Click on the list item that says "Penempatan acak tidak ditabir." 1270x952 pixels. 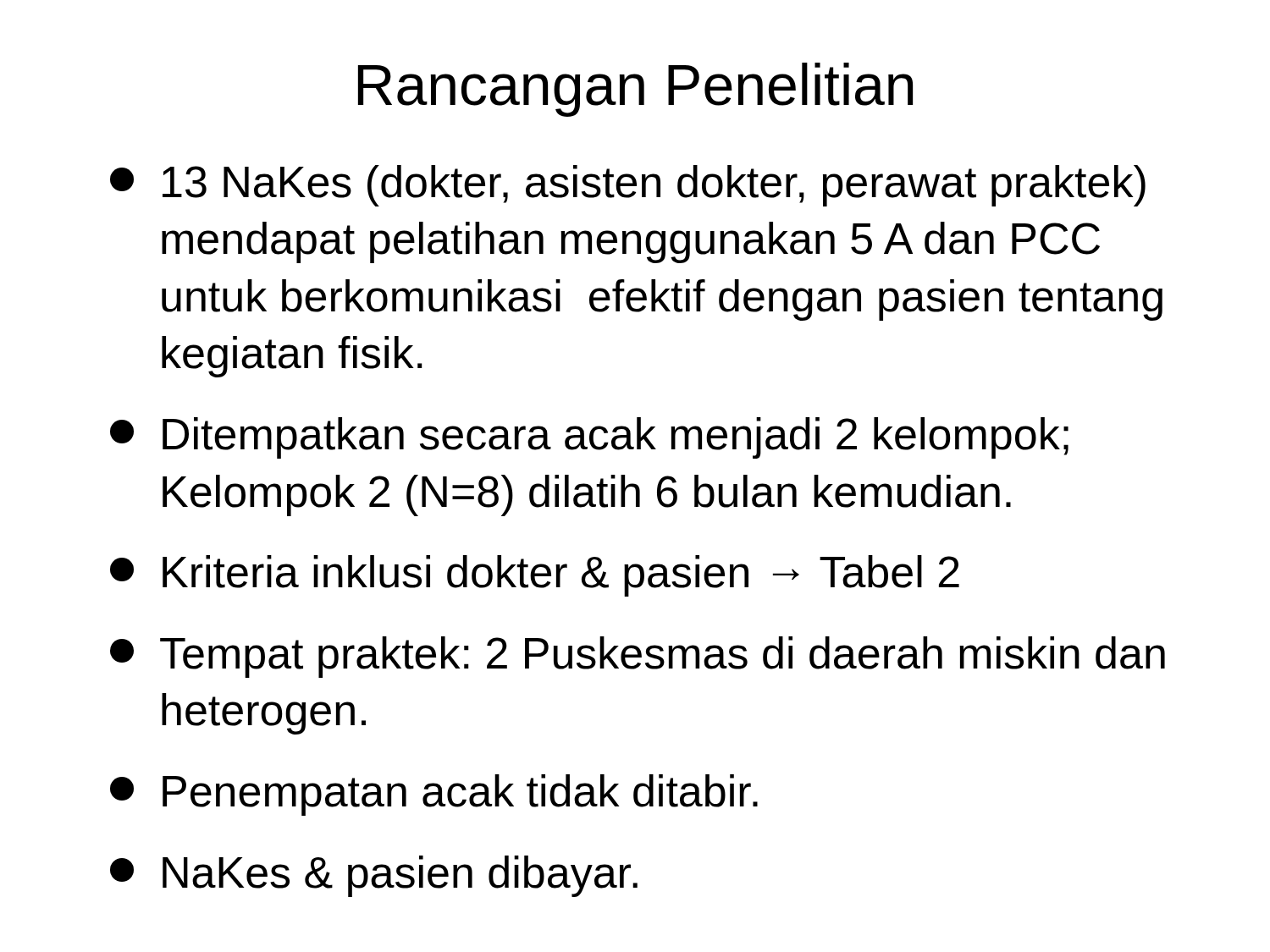coord(652,792)
